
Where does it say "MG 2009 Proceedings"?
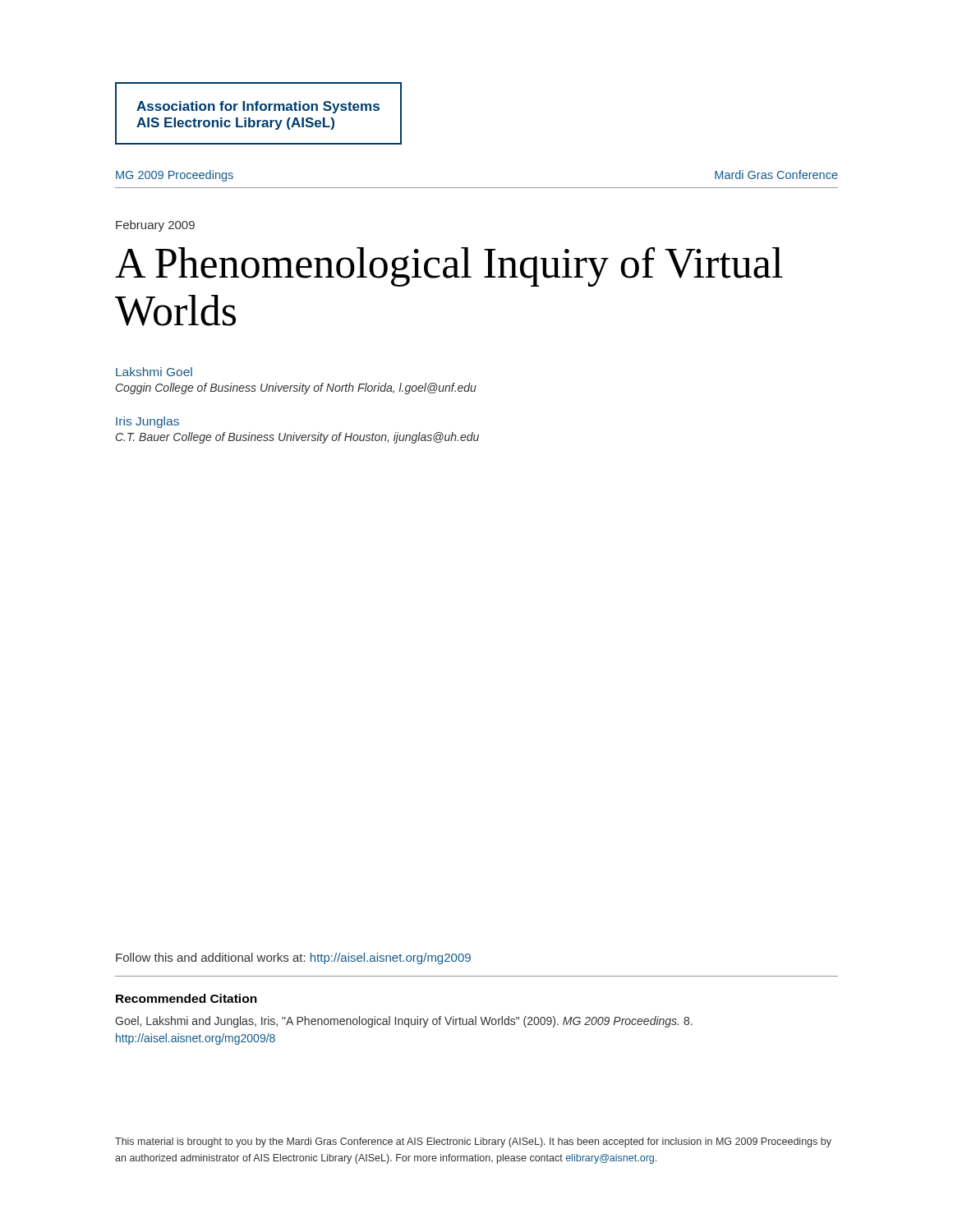[x=174, y=175]
